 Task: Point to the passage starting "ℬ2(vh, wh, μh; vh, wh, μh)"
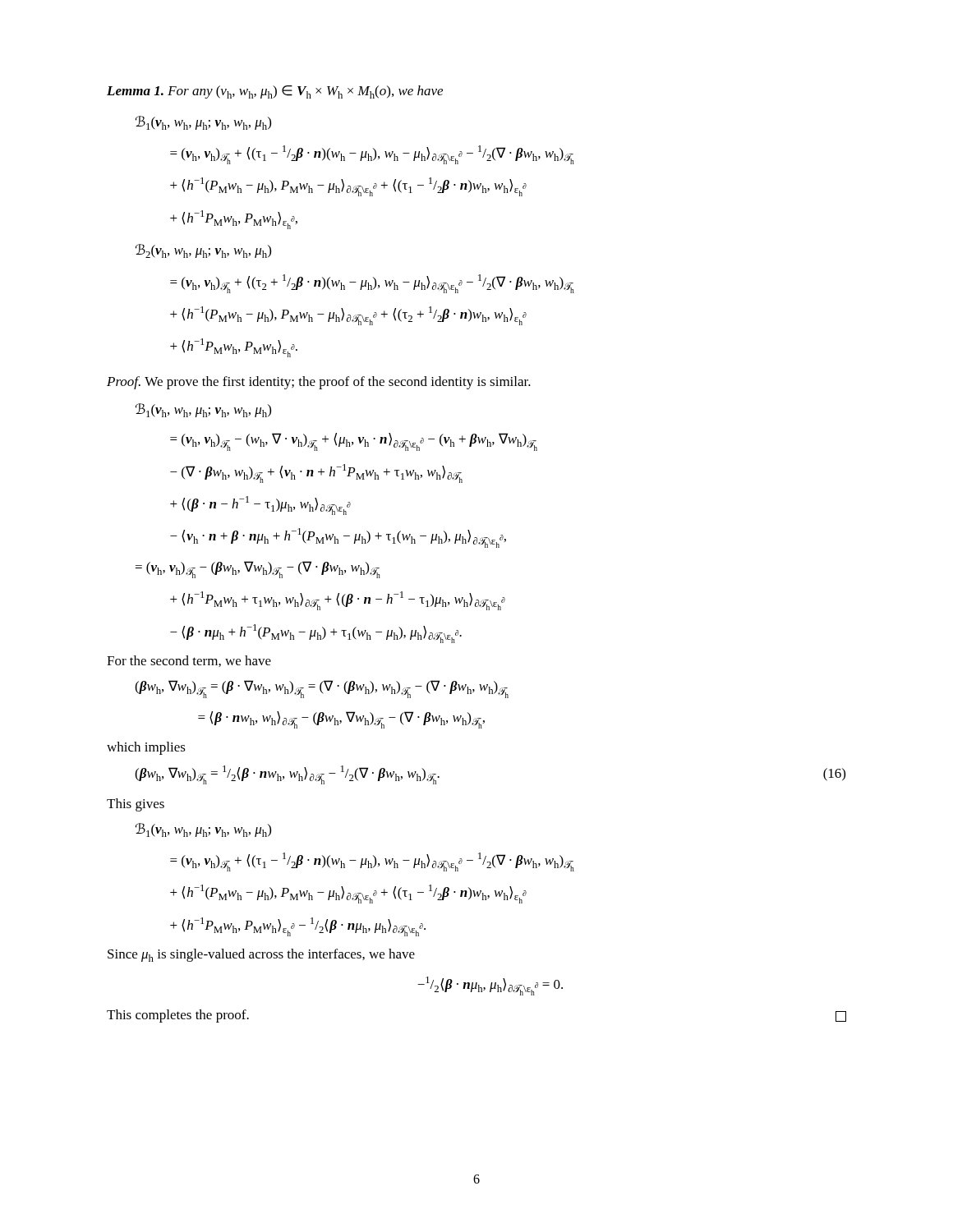(x=490, y=300)
